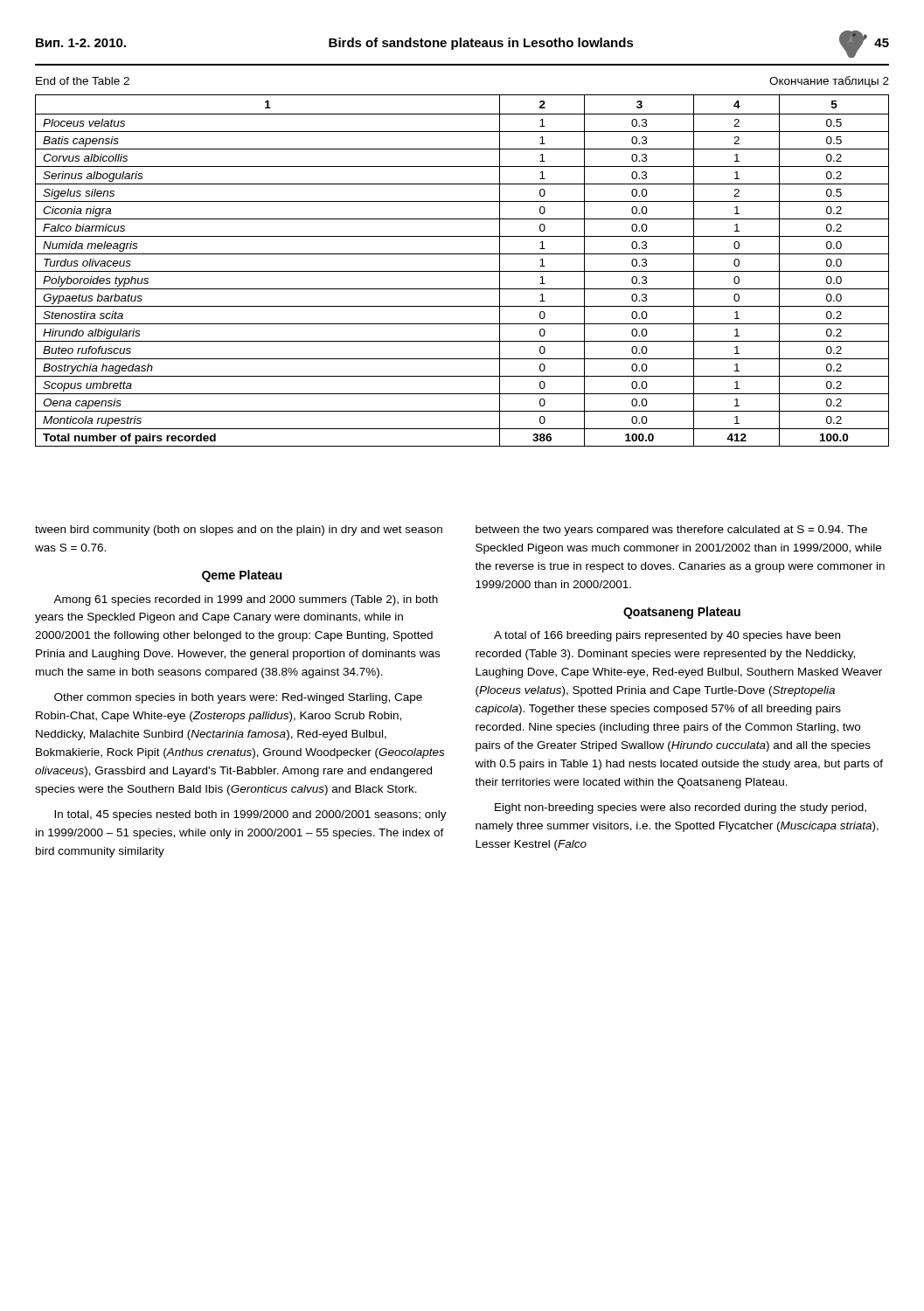
Task: Locate the block of text that opens with "between the two years"
Action: point(680,557)
